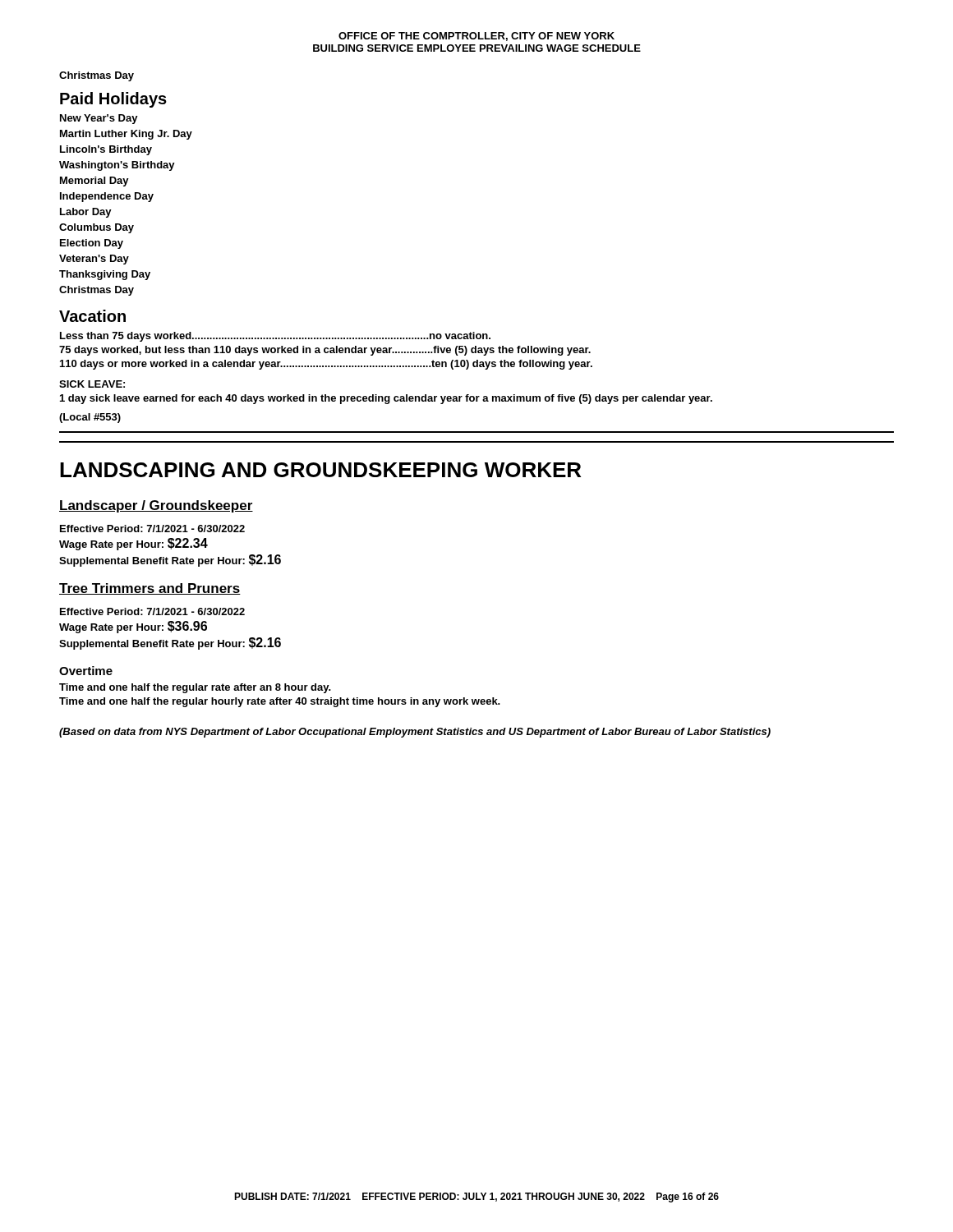Click where it says "SICK LEAVE:"

(x=93, y=384)
